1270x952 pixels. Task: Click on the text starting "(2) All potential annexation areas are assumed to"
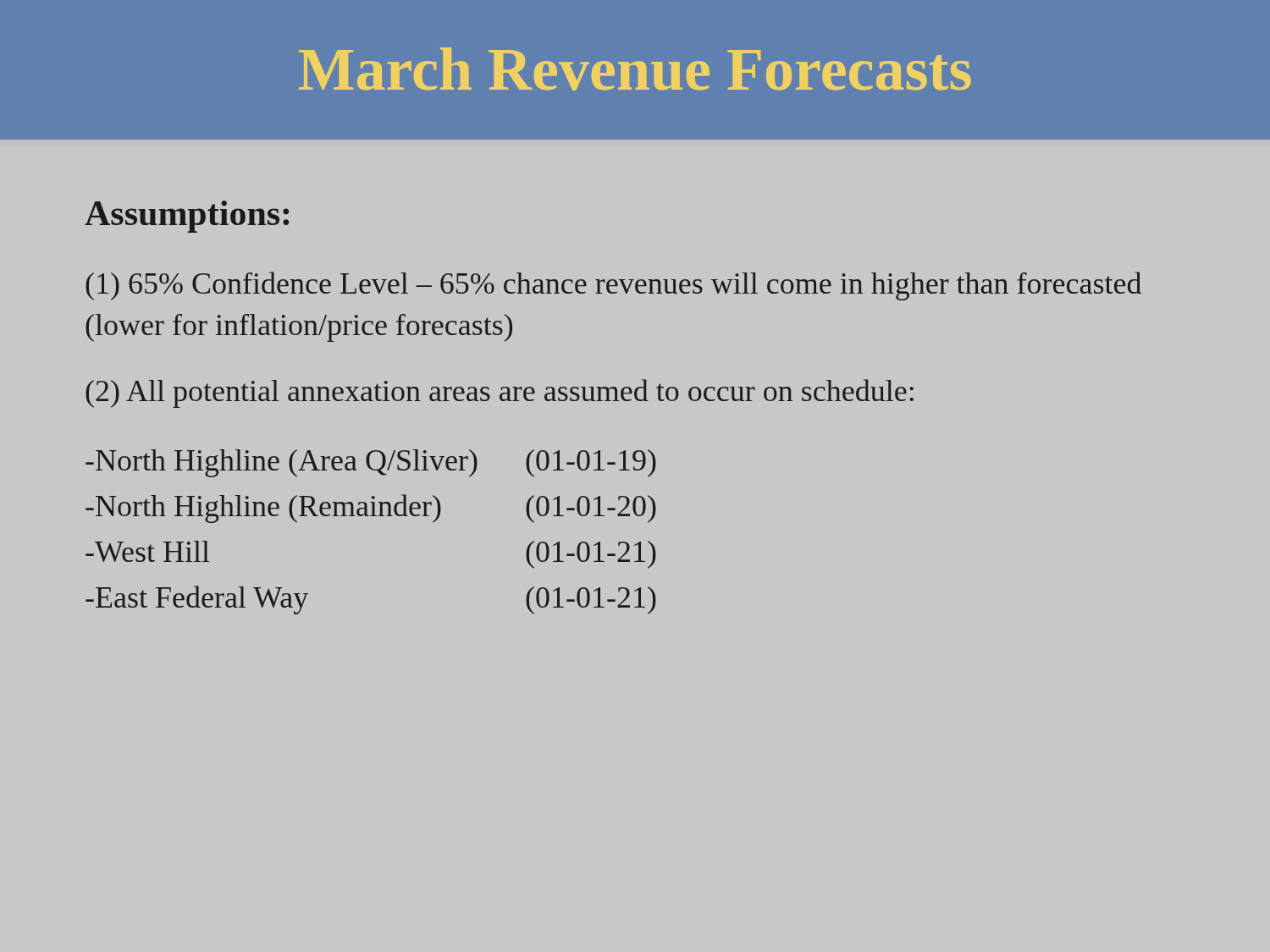[635, 391]
